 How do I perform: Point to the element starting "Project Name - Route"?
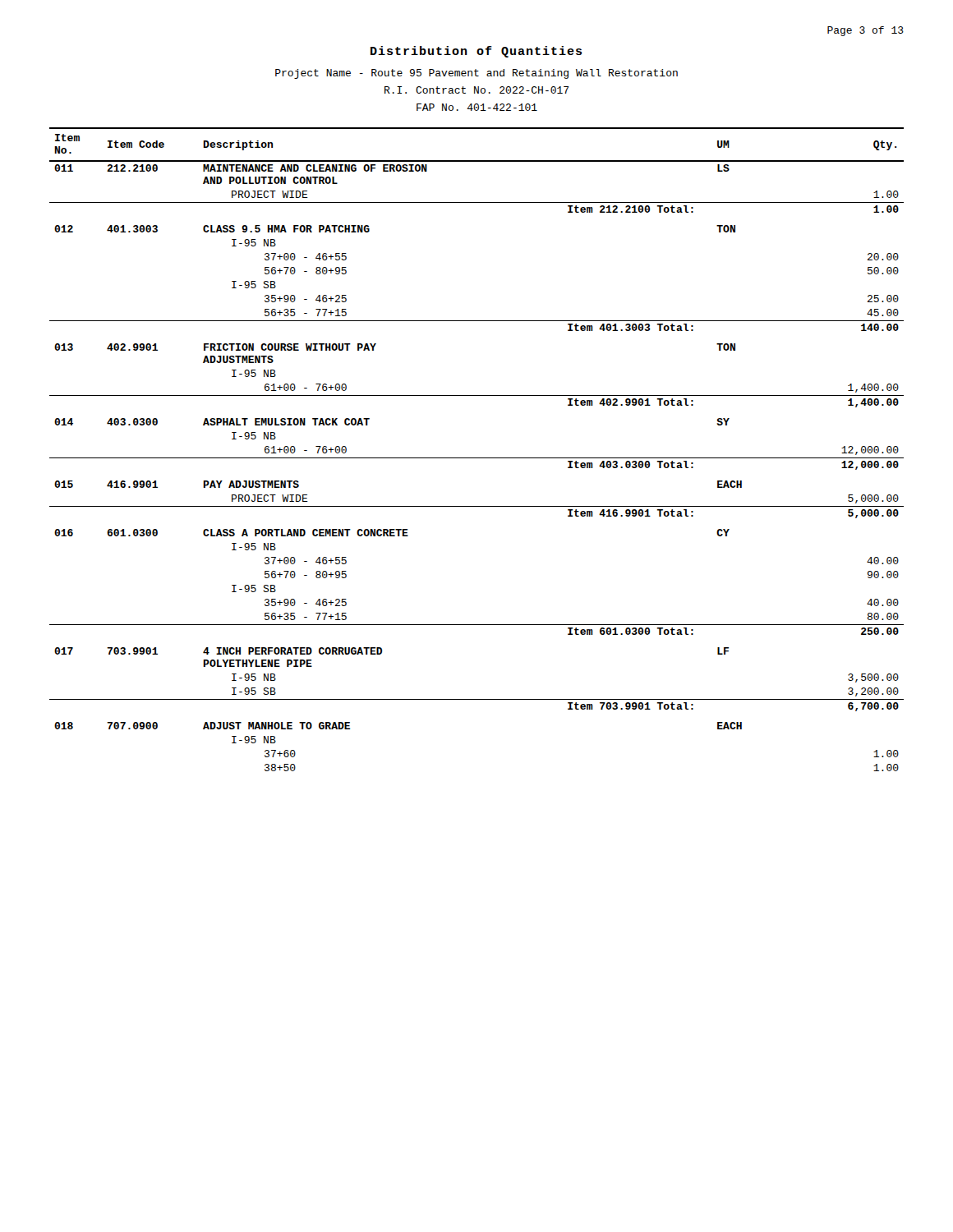pyautogui.click(x=476, y=91)
